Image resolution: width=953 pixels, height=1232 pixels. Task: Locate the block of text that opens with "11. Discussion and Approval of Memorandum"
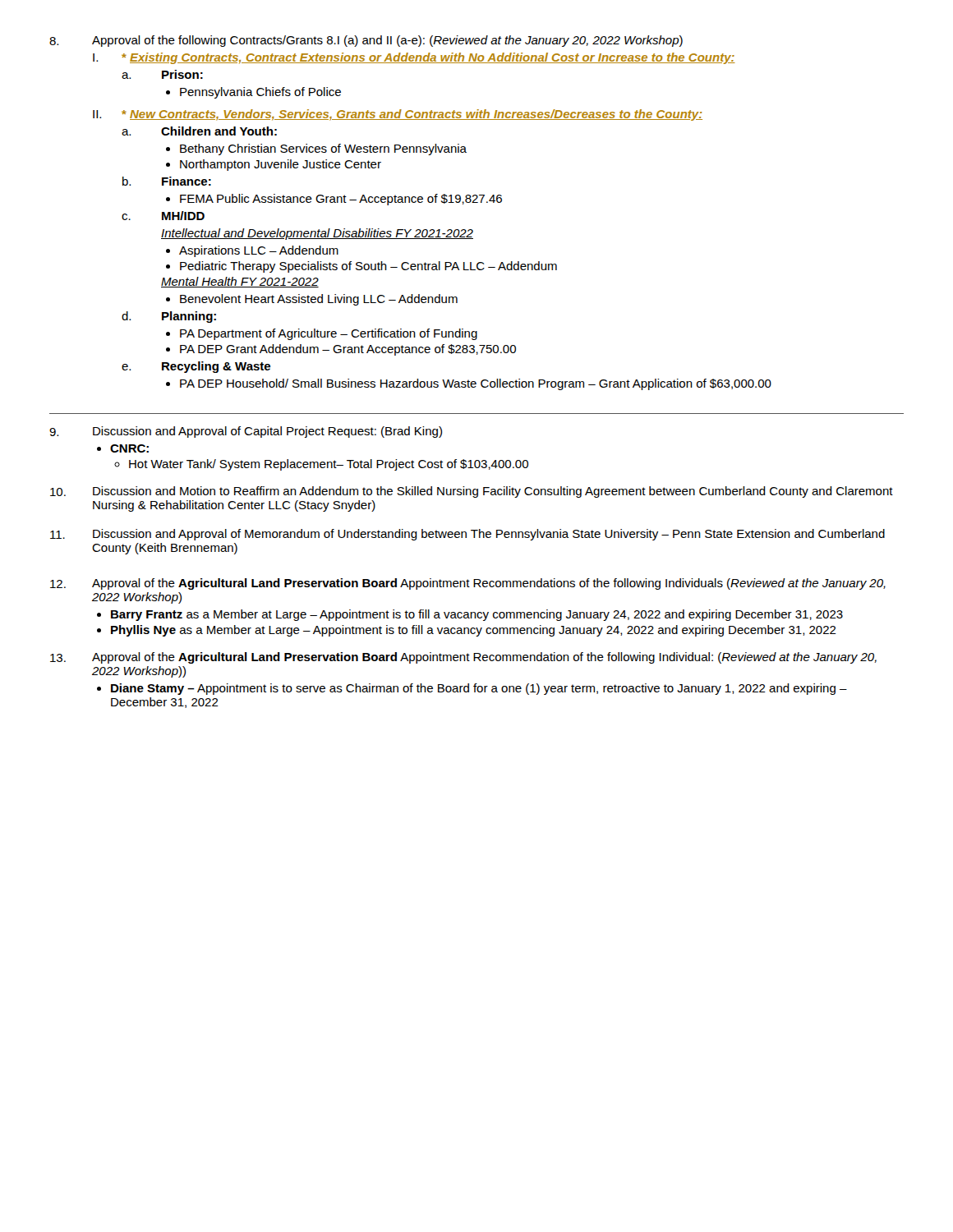click(476, 542)
